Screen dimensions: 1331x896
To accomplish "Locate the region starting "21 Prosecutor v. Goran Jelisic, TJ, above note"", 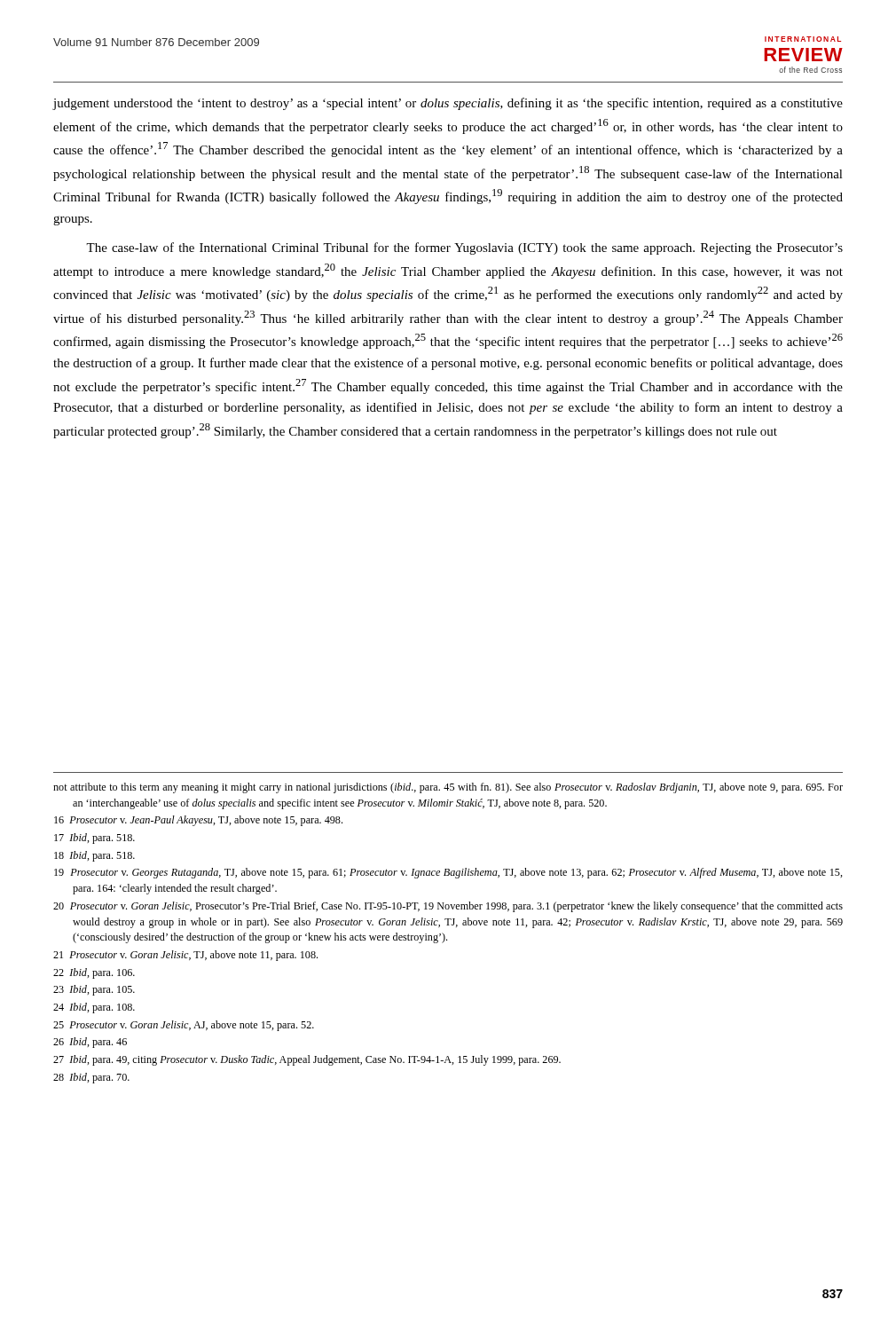I will (x=186, y=955).
